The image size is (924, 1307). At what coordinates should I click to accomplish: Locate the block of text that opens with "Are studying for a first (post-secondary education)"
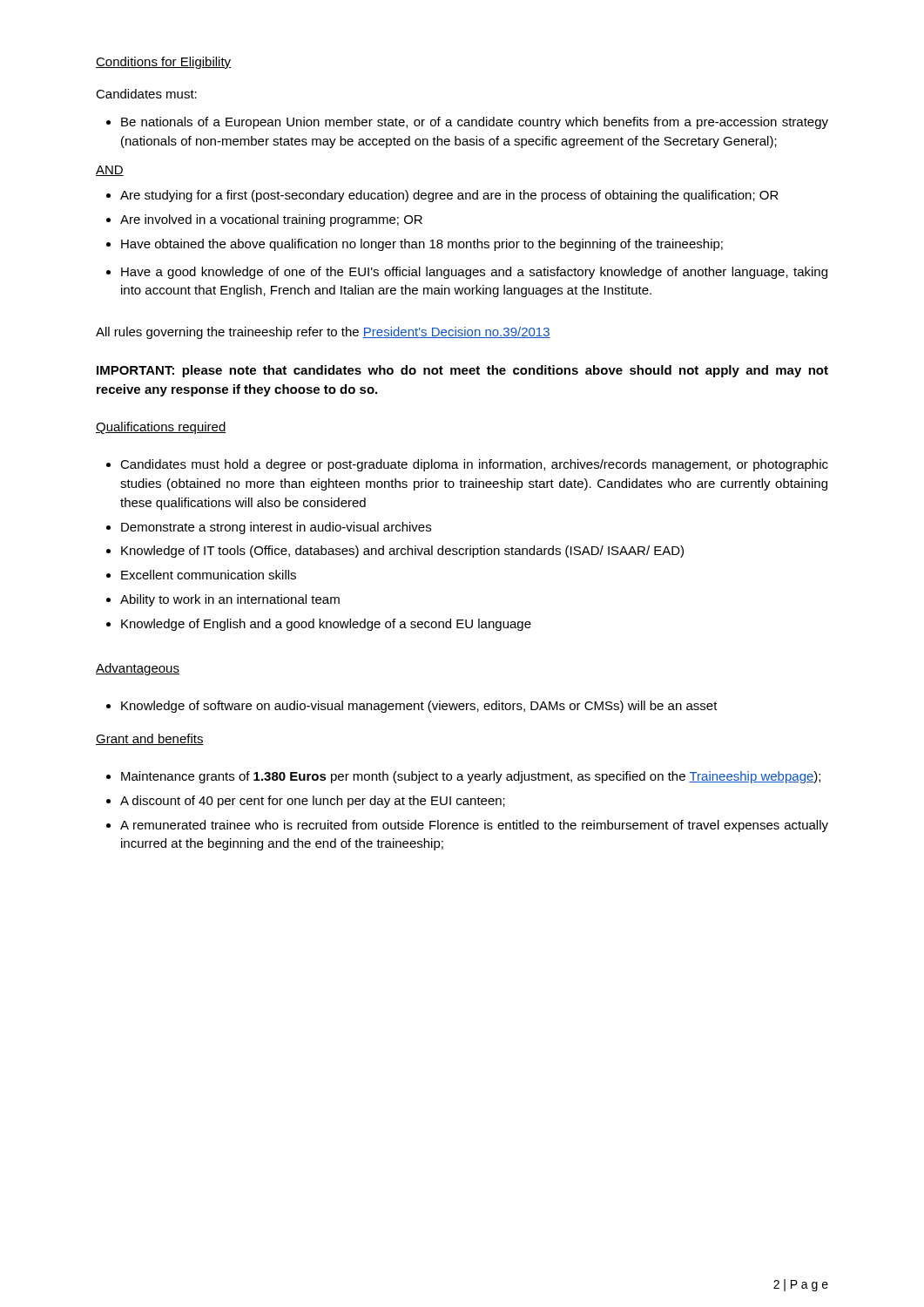[450, 195]
